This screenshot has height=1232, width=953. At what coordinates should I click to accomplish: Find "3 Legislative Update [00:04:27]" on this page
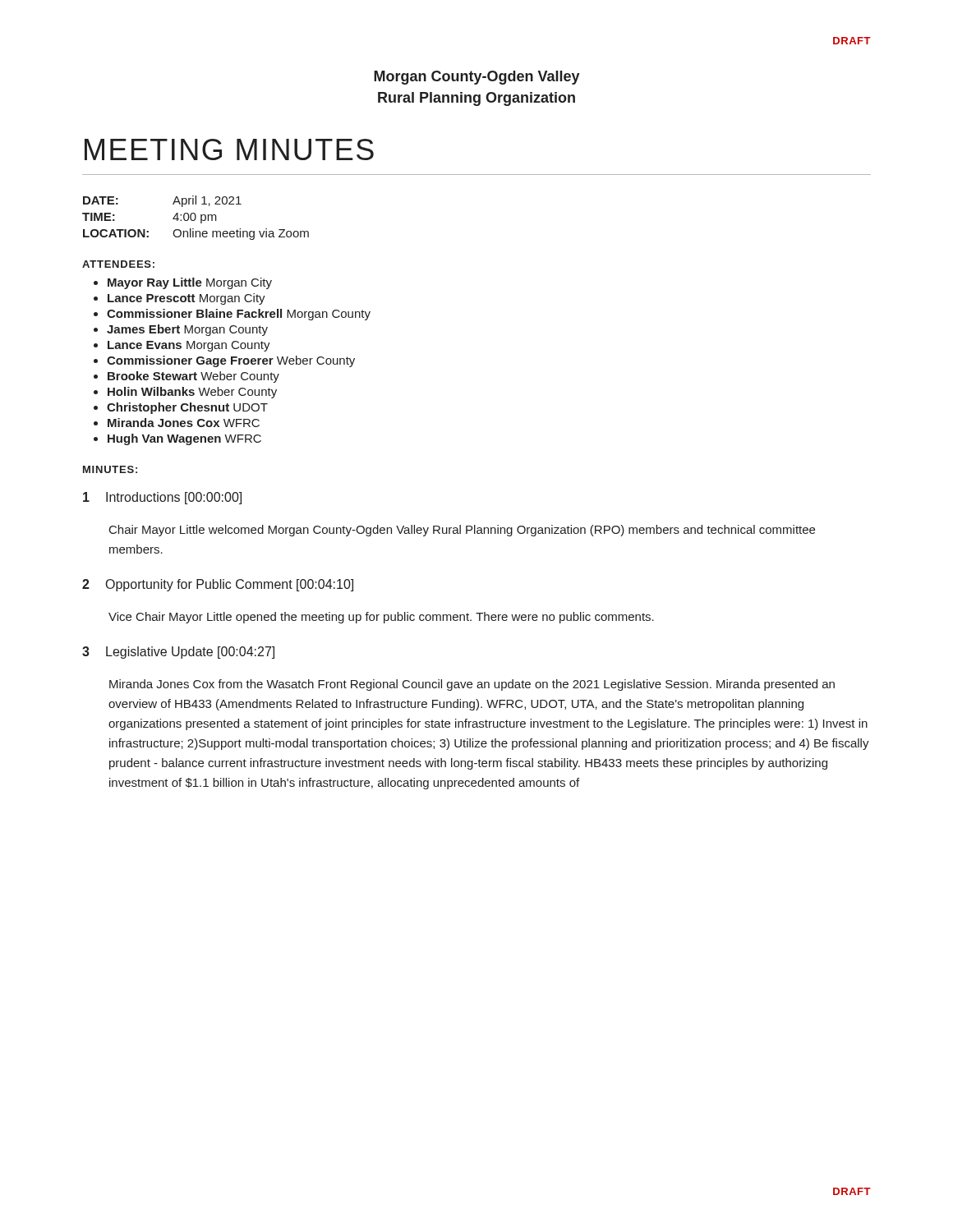[x=179, y=652]
